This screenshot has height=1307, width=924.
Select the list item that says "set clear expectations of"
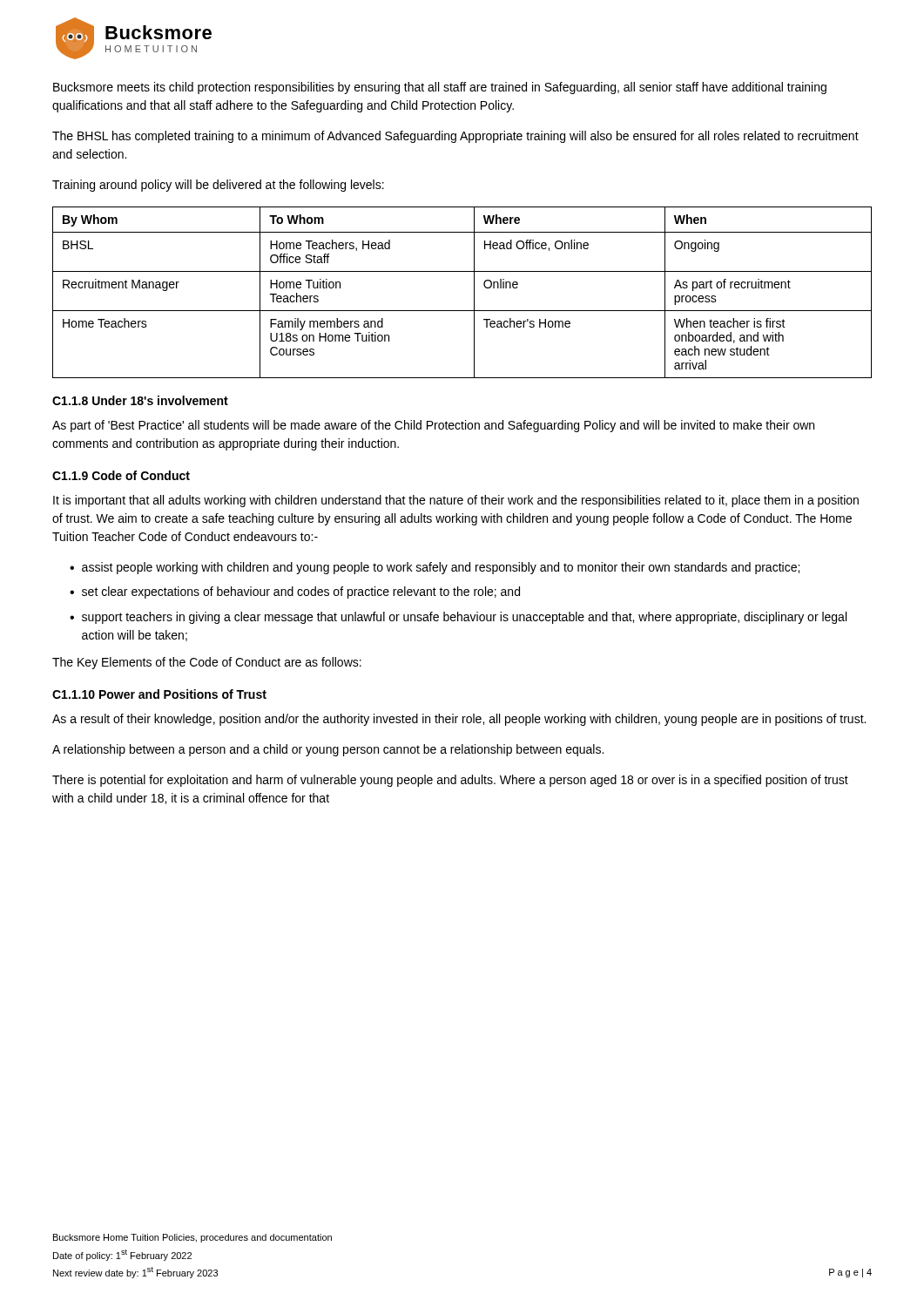click(301, 592)
